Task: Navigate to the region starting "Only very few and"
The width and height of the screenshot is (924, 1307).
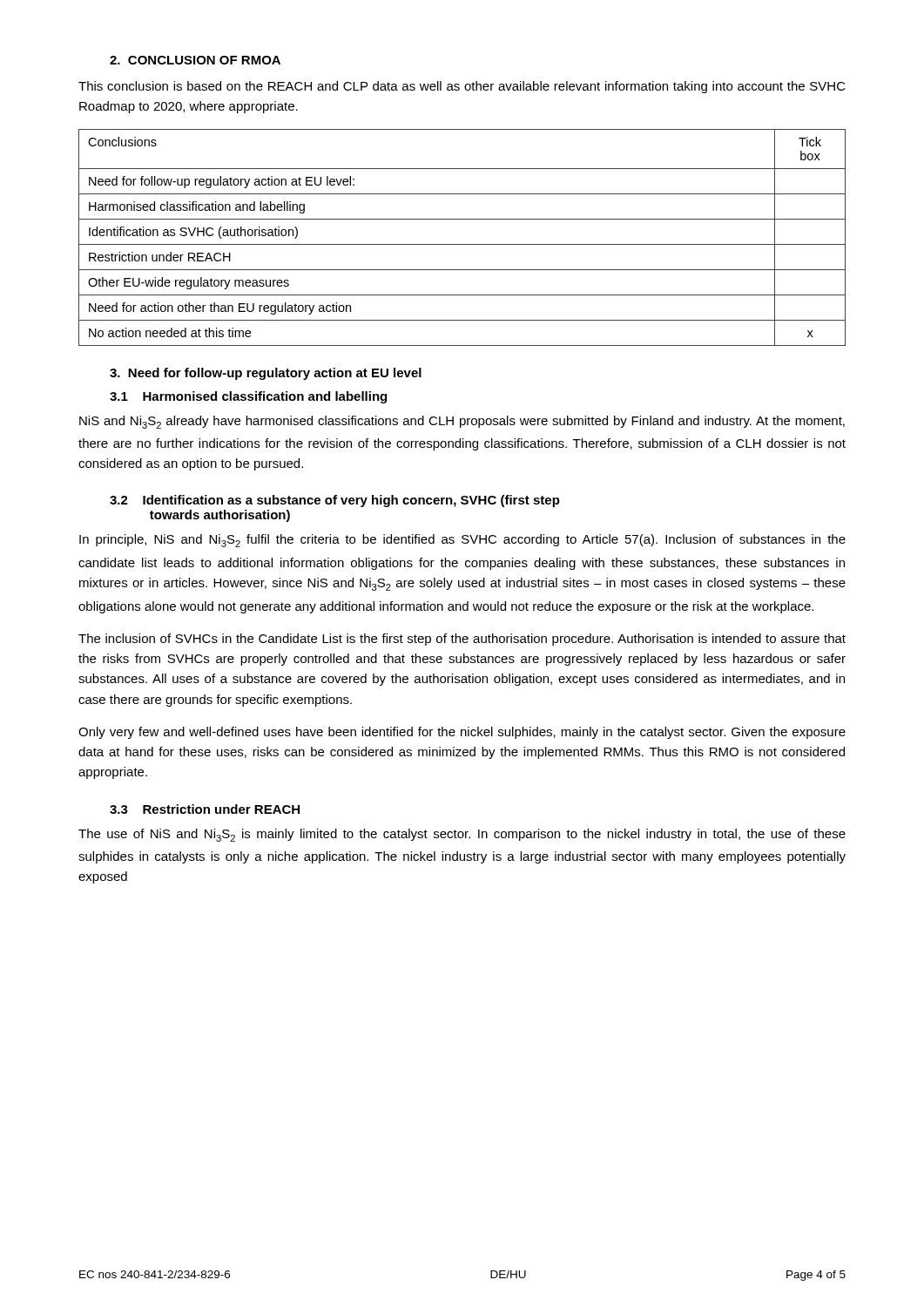Action: pos(462,752)
